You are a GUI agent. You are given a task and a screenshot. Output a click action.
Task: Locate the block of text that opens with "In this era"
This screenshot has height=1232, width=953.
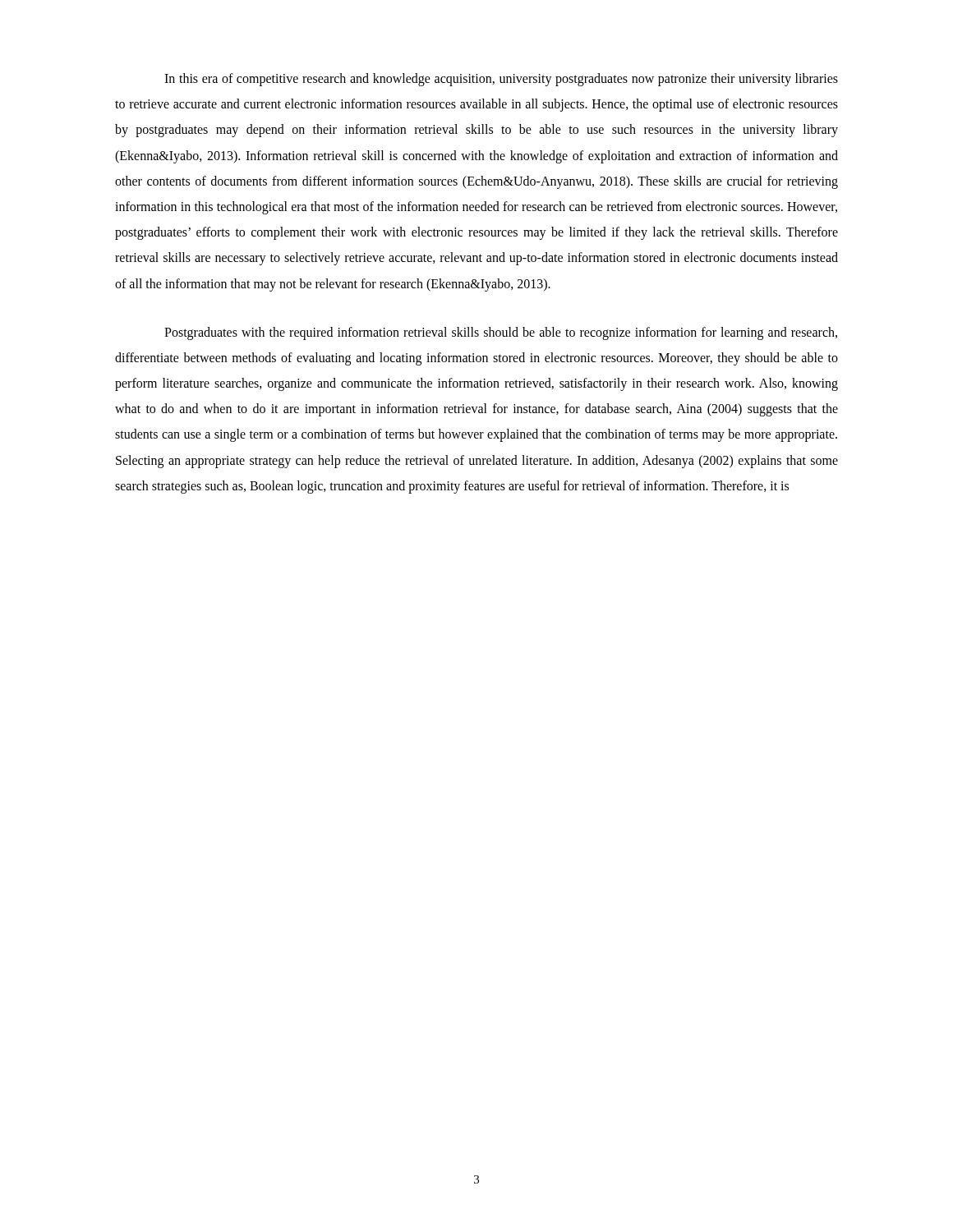click(476, 282)
